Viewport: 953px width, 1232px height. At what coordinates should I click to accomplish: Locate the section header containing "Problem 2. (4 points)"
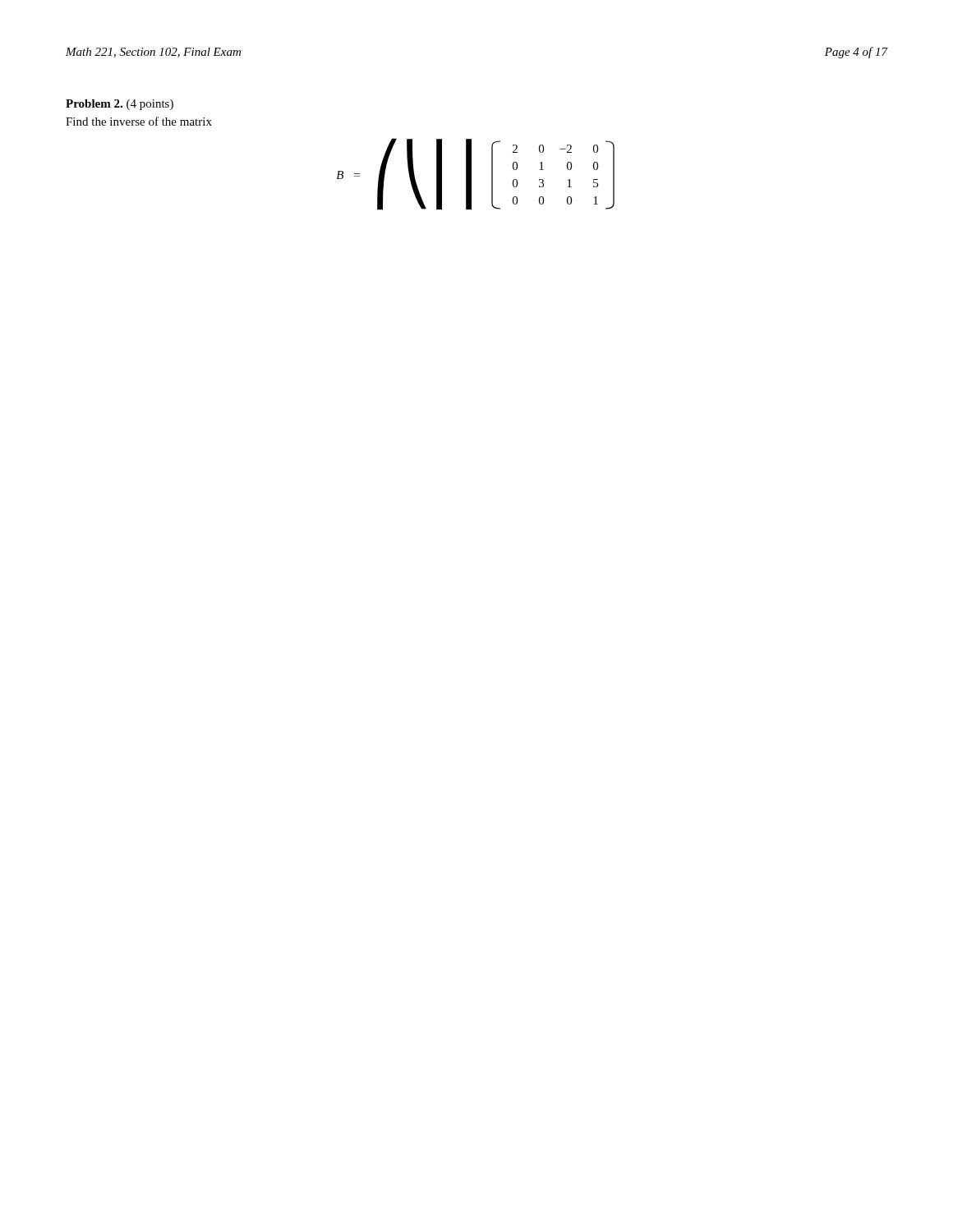pos(120,103)
